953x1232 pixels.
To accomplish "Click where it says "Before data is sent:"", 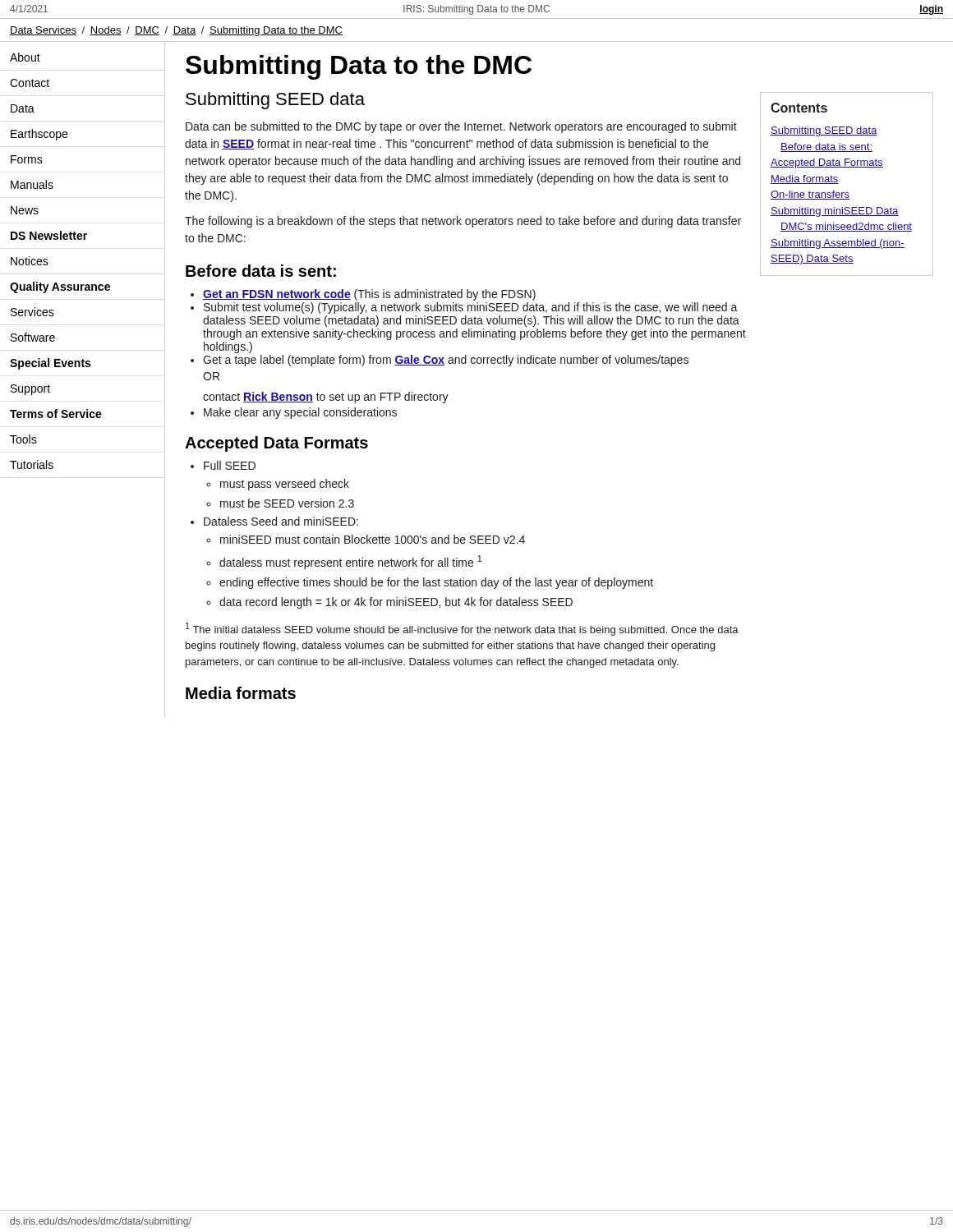I will tap(261, 271).
